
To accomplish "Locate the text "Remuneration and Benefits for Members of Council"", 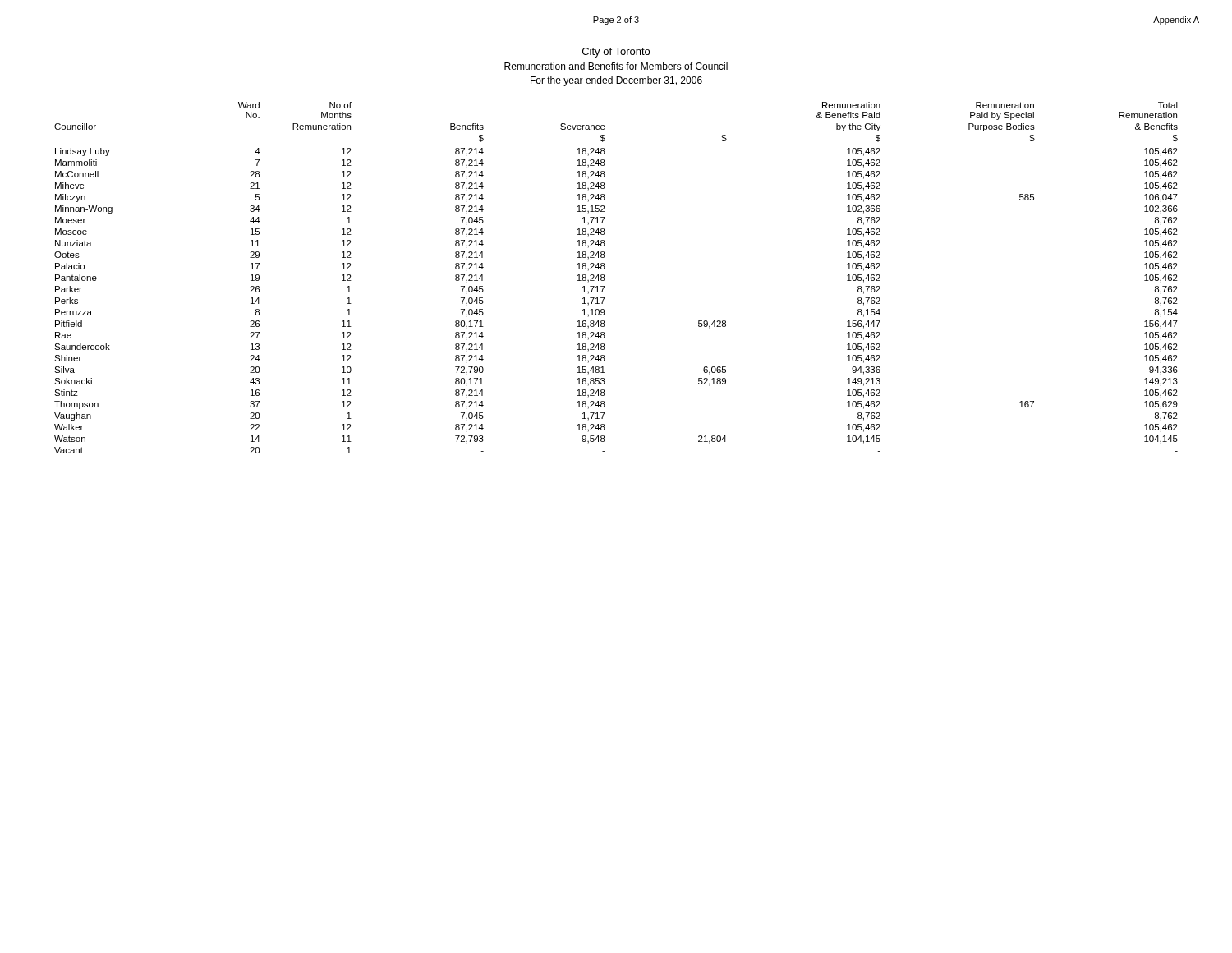I will click(x=616, y=67).
